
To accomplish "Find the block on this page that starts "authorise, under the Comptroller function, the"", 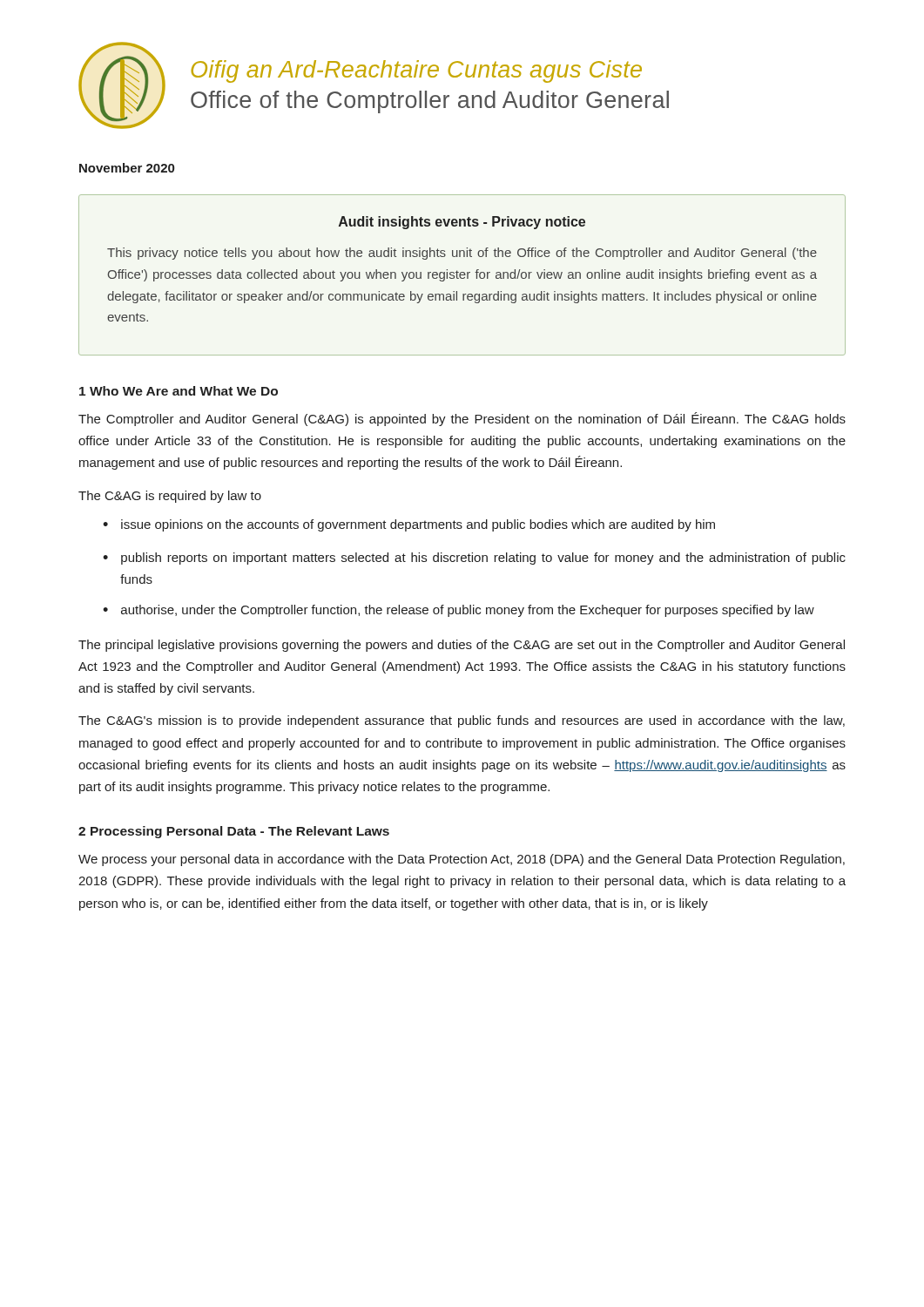I will pos(483,610).
